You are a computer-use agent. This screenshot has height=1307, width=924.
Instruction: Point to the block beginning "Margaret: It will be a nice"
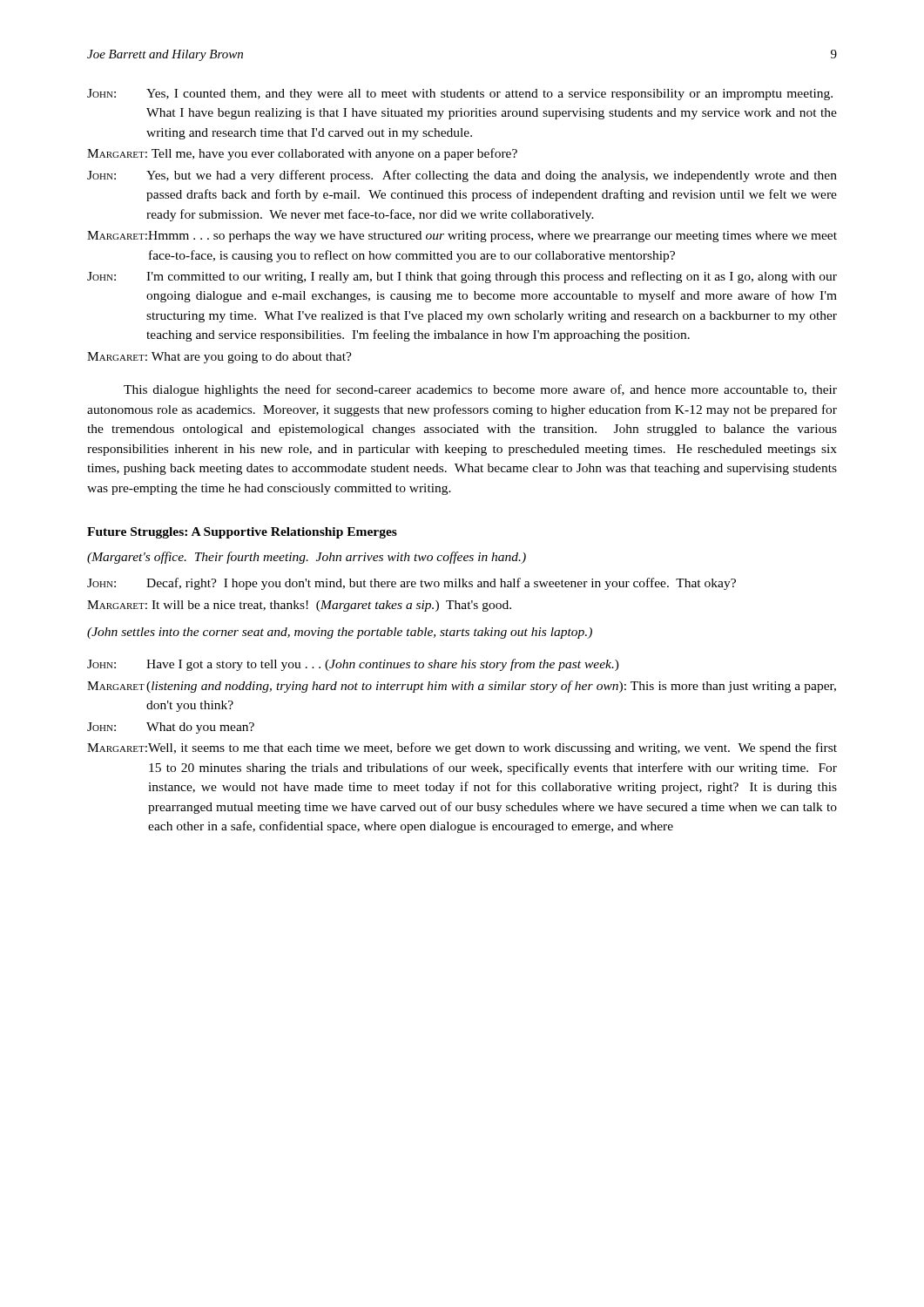point(462,604)
